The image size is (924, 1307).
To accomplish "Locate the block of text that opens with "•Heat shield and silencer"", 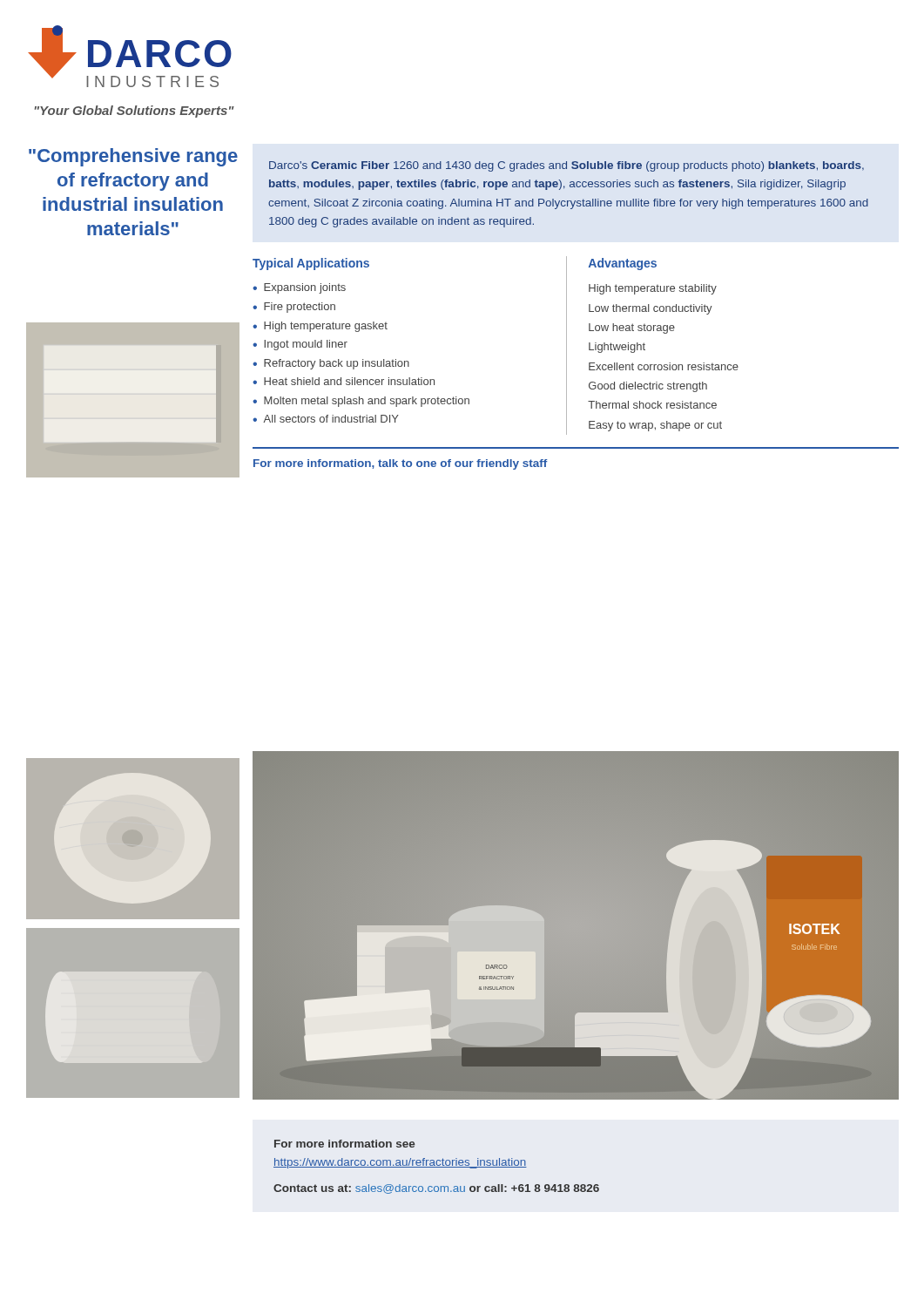I will point(344,383).
